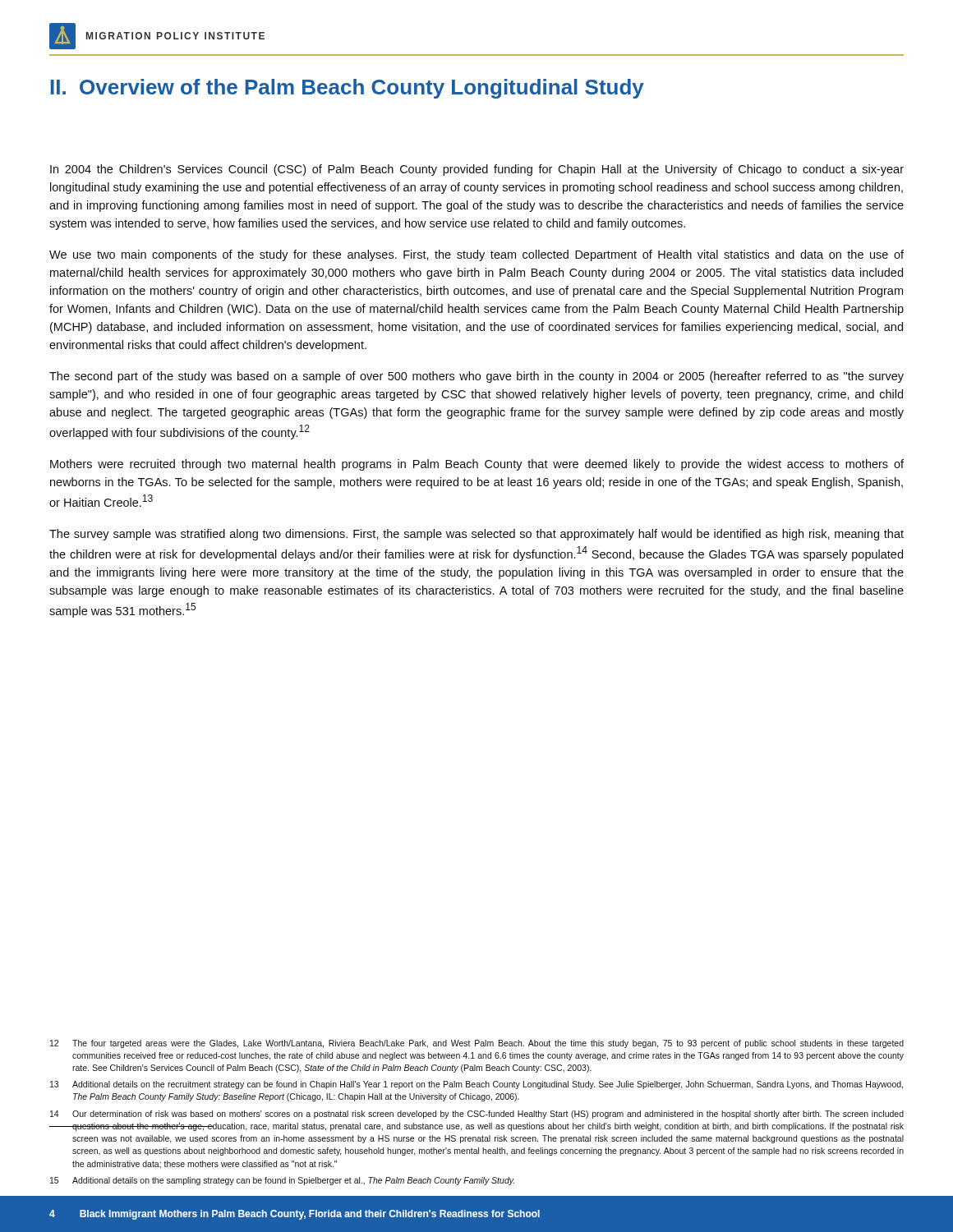Find the text block with the text "The survey sample was stratified"
953x1232 pixels.
pos(476,573)
